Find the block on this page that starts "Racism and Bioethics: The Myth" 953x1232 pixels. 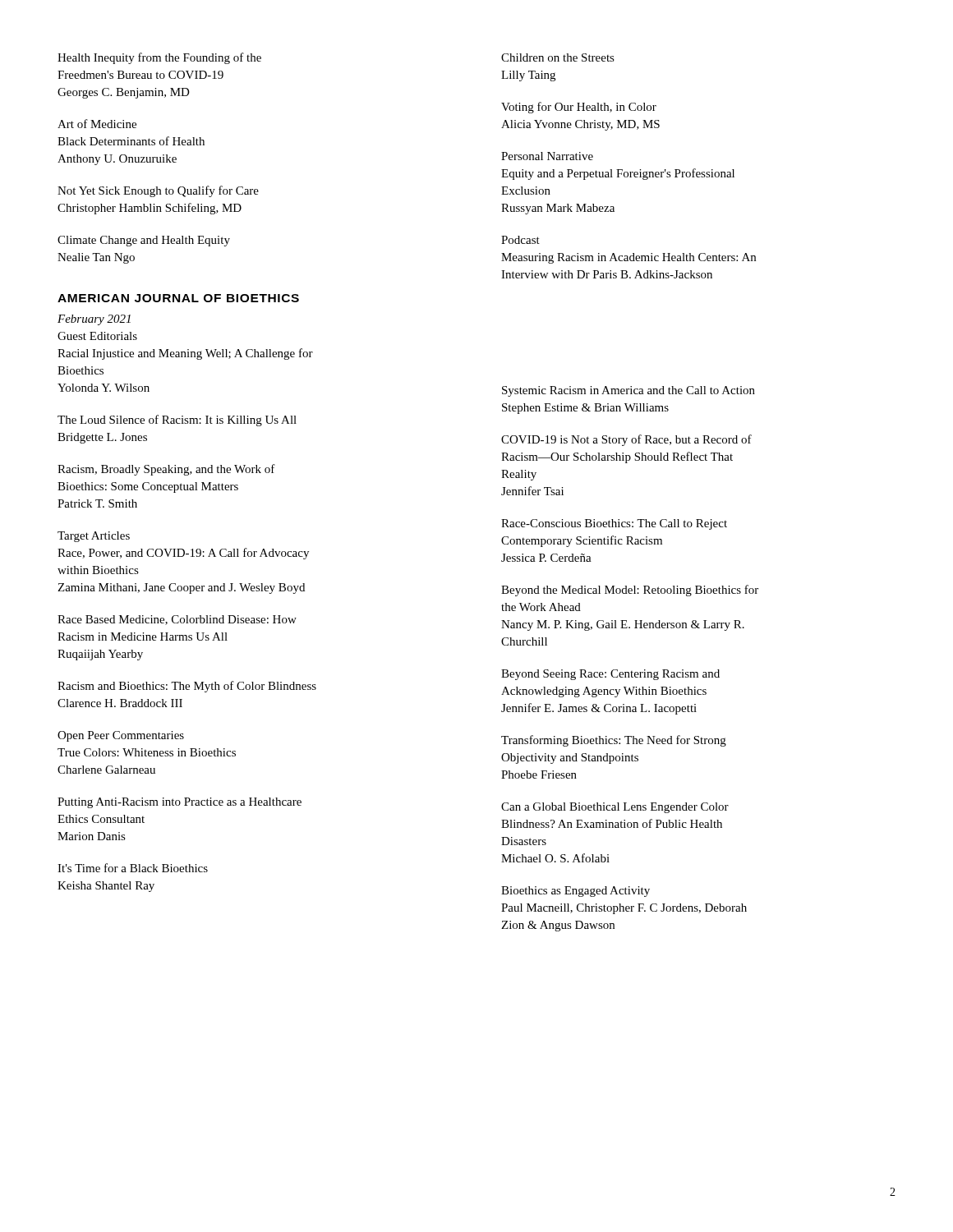click(187, 694)
